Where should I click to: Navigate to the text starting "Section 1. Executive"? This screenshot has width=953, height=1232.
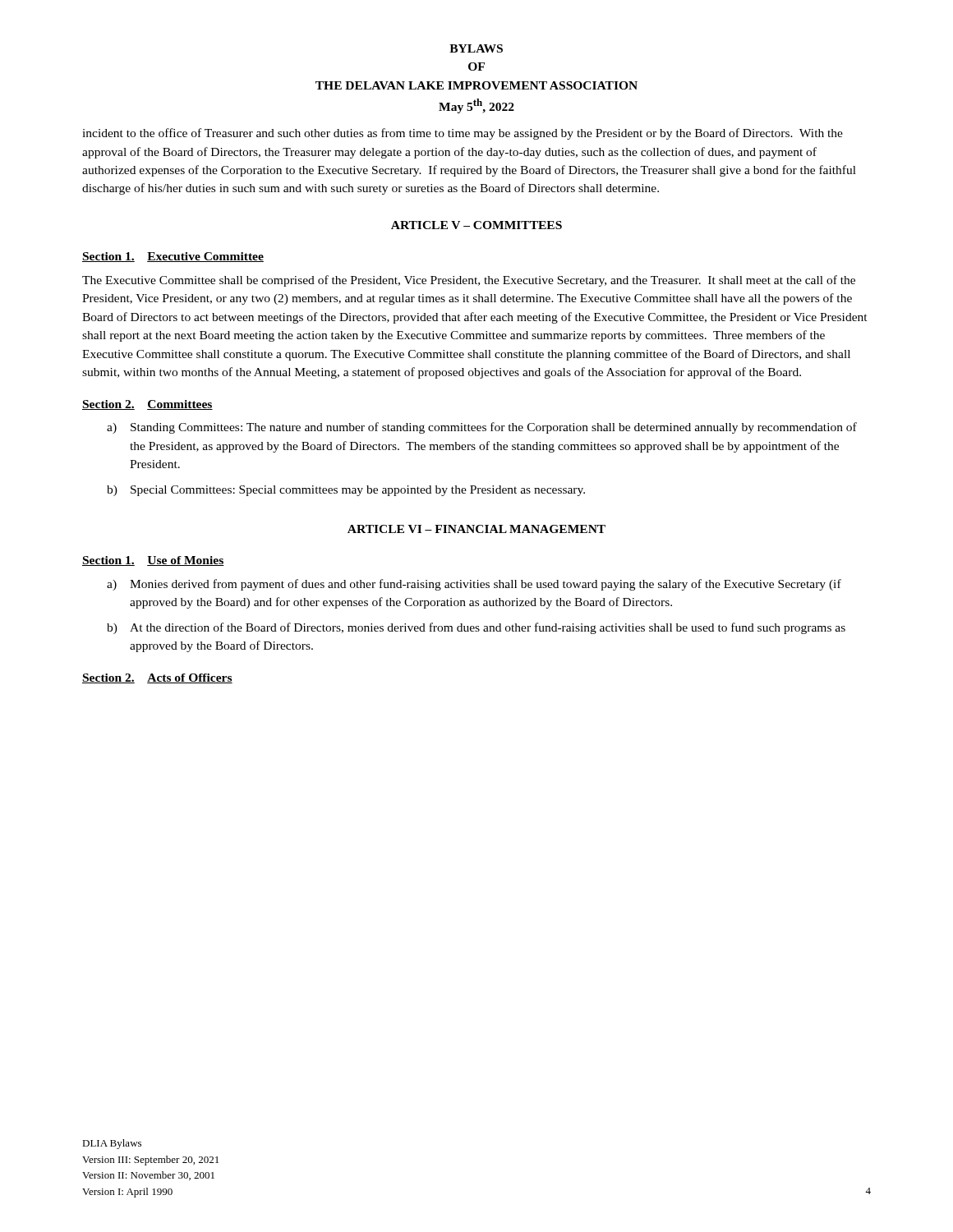173,256
